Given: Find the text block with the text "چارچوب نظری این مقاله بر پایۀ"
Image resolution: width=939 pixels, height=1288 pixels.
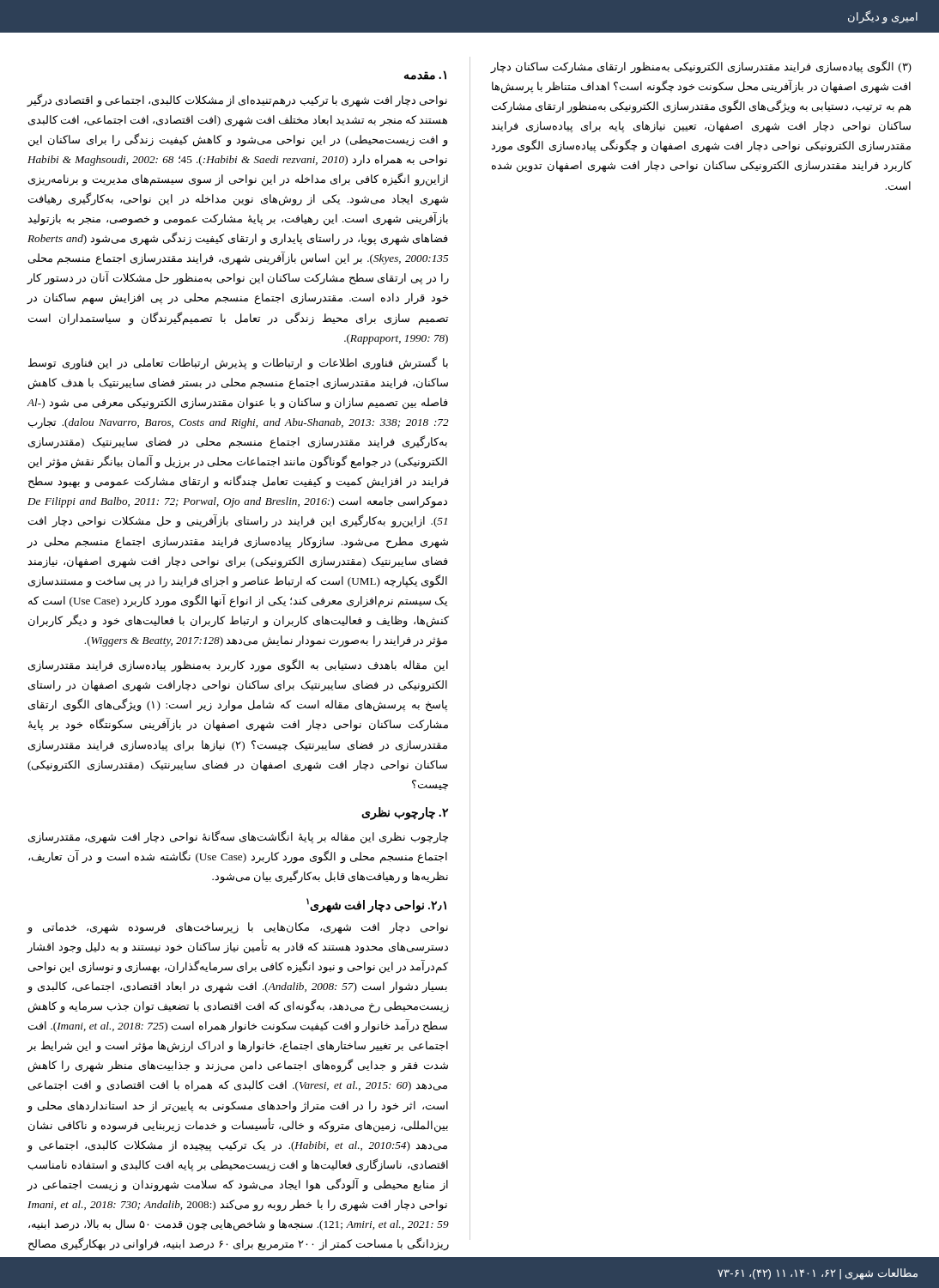Looking at the screenshot, I should click(x=238, y=857).
